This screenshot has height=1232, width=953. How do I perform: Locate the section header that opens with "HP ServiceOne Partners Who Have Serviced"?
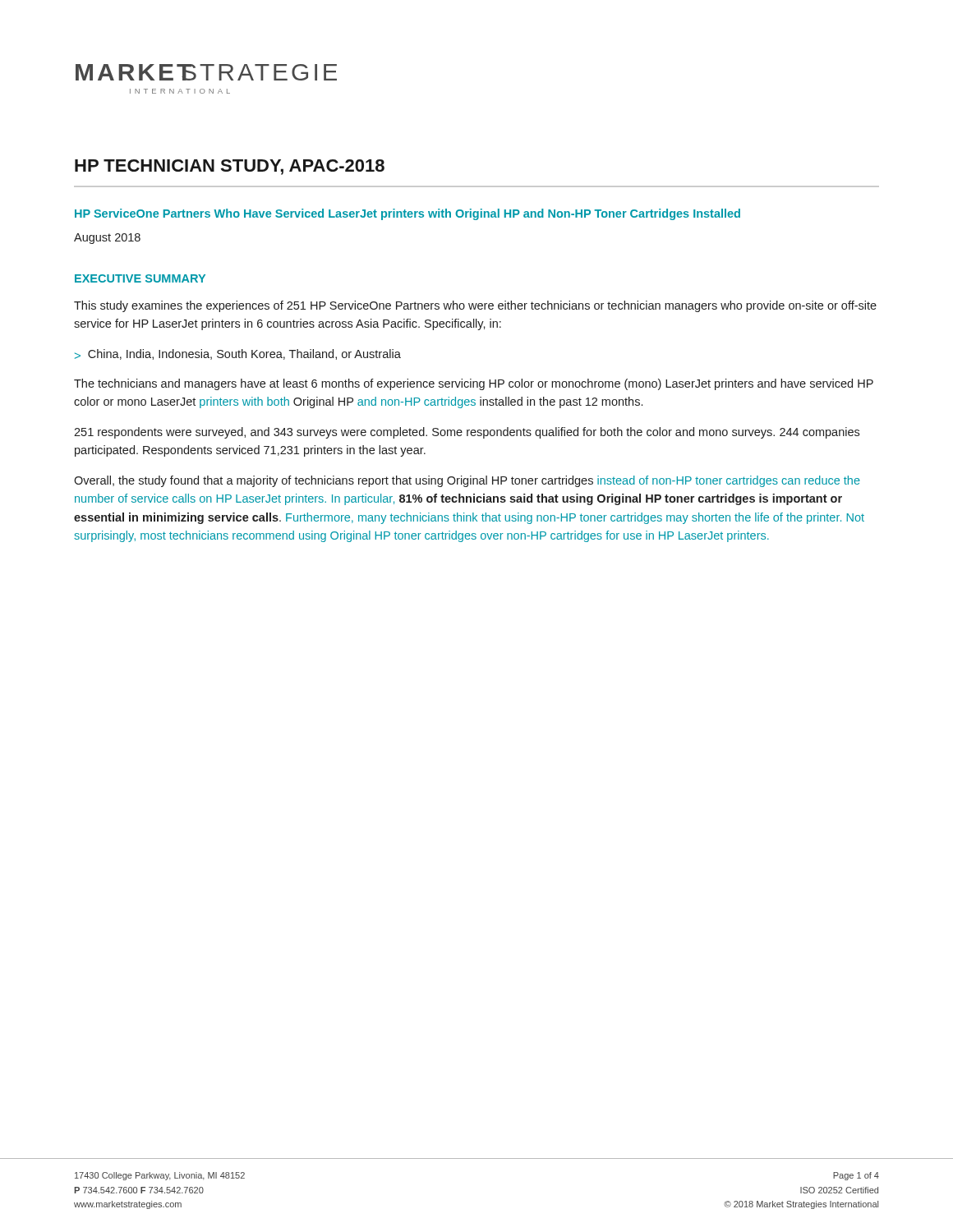coord(408,213)
